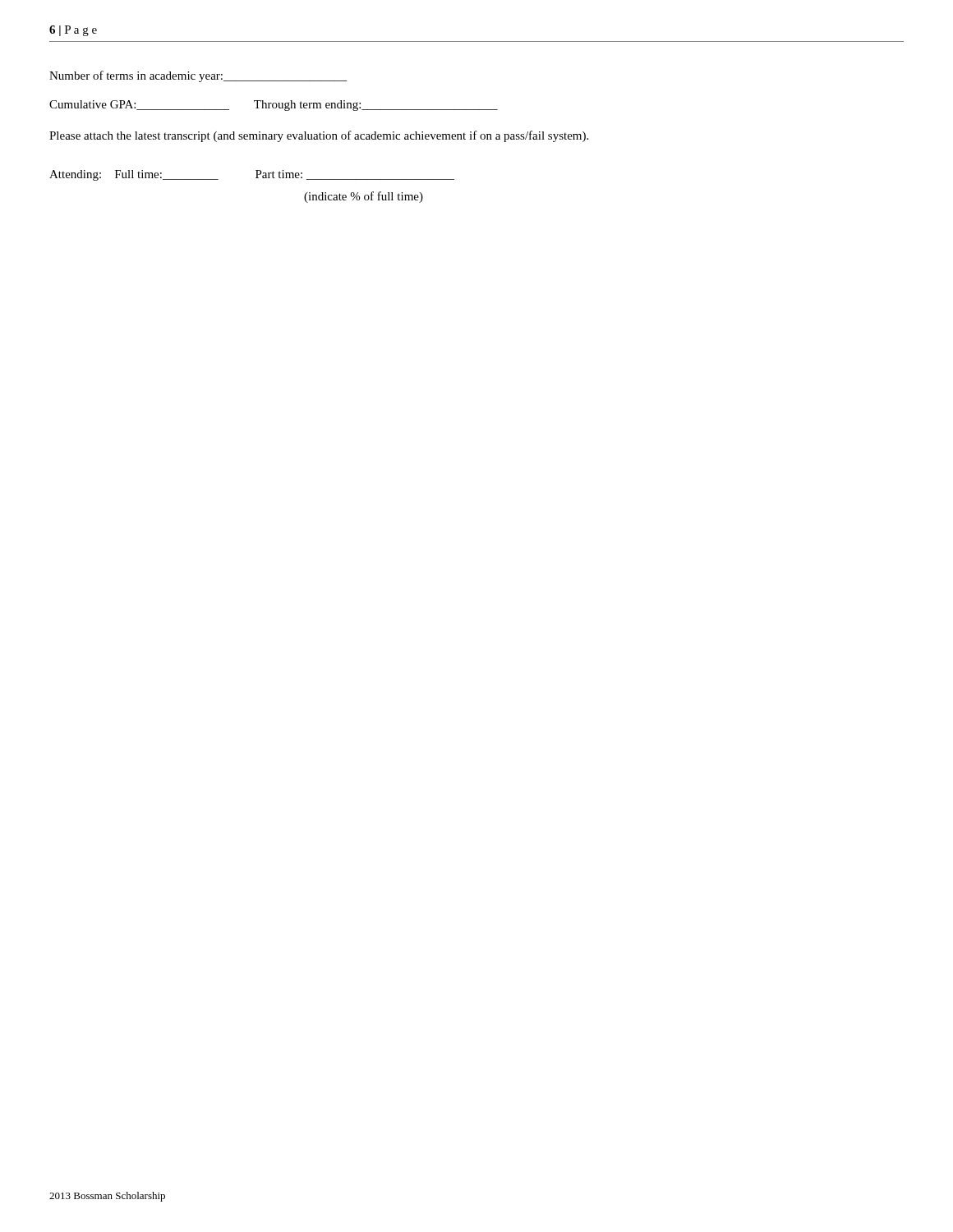This screenshot has width=953, height=1232.
Task: Navigate to the block starting "Attending: Full time:_________ Part time: ________________________"
Action: tap(252, 187)
